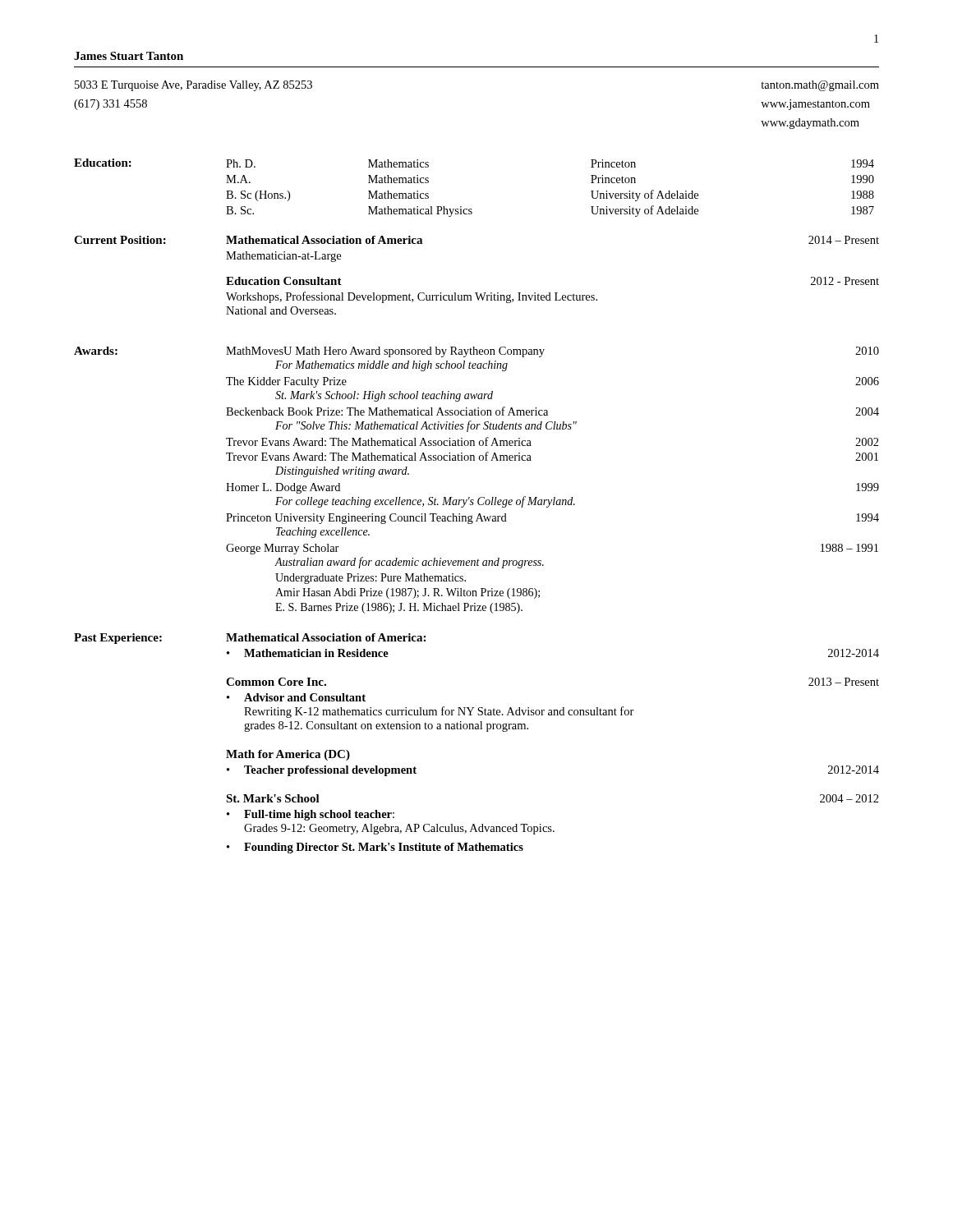Select the element starting "MathMovesU Math Hero"

coord(386,352)
